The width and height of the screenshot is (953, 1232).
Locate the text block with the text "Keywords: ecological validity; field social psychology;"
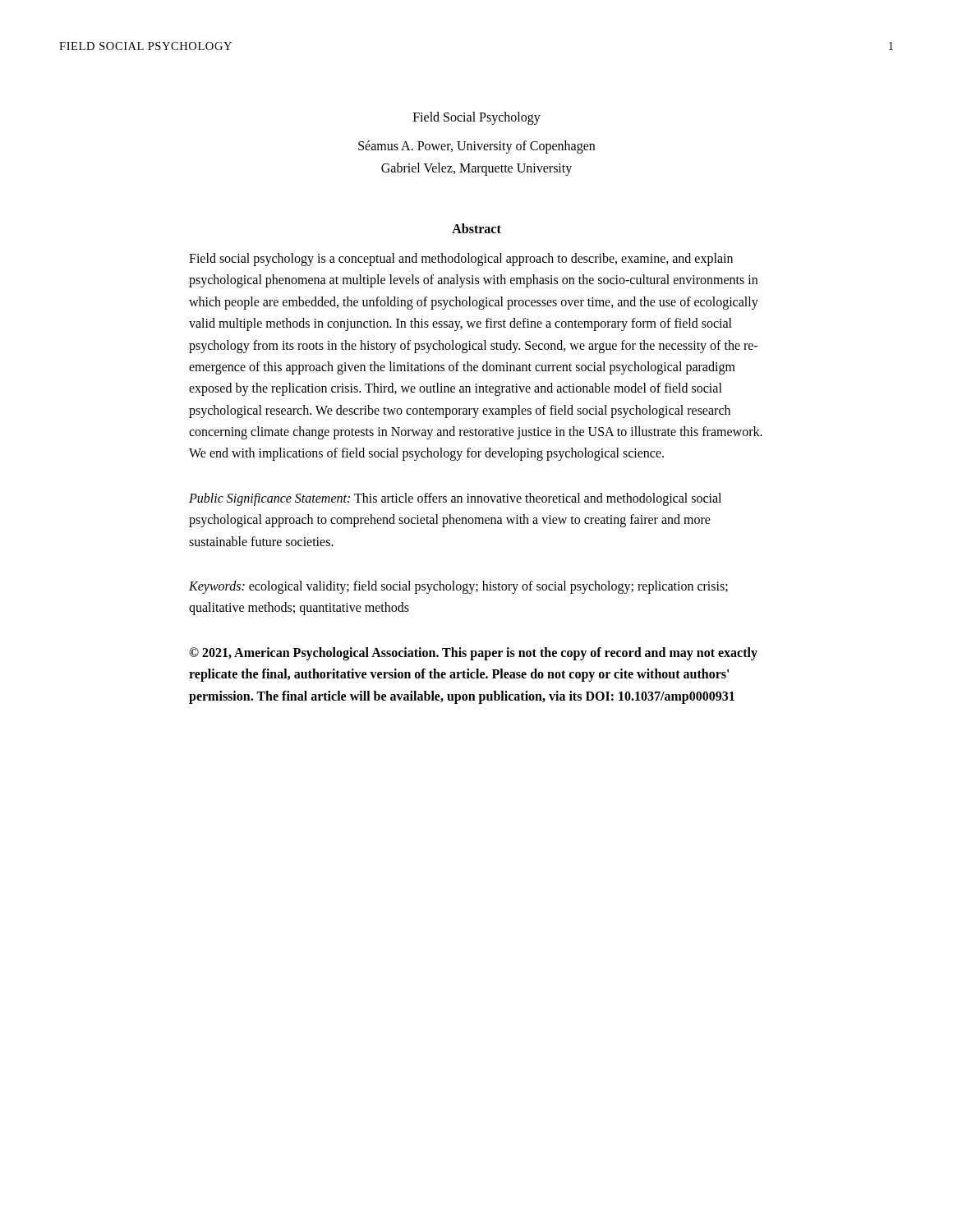(459, 597)
